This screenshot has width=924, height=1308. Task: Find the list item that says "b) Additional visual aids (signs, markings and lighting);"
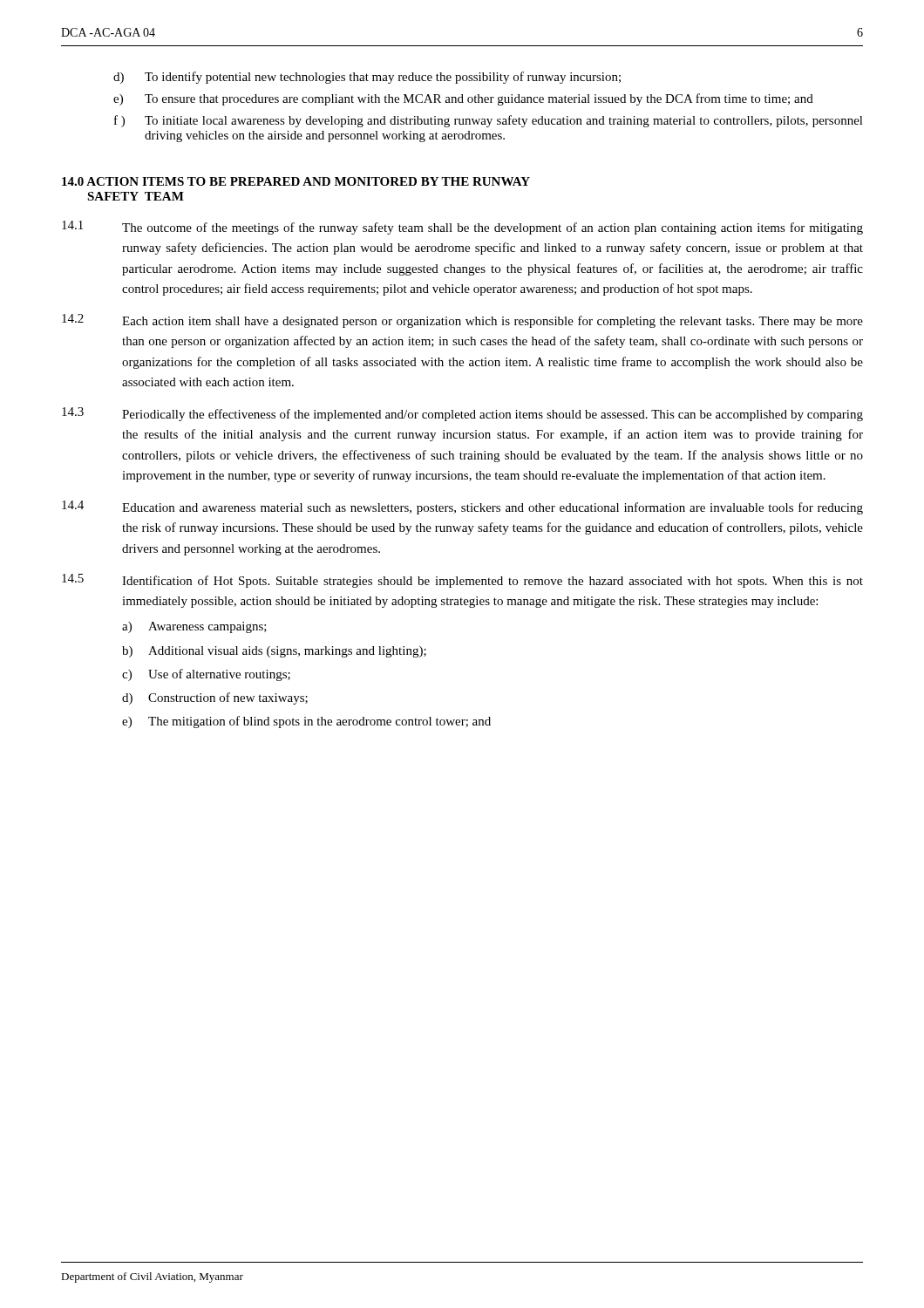[274, 652]
